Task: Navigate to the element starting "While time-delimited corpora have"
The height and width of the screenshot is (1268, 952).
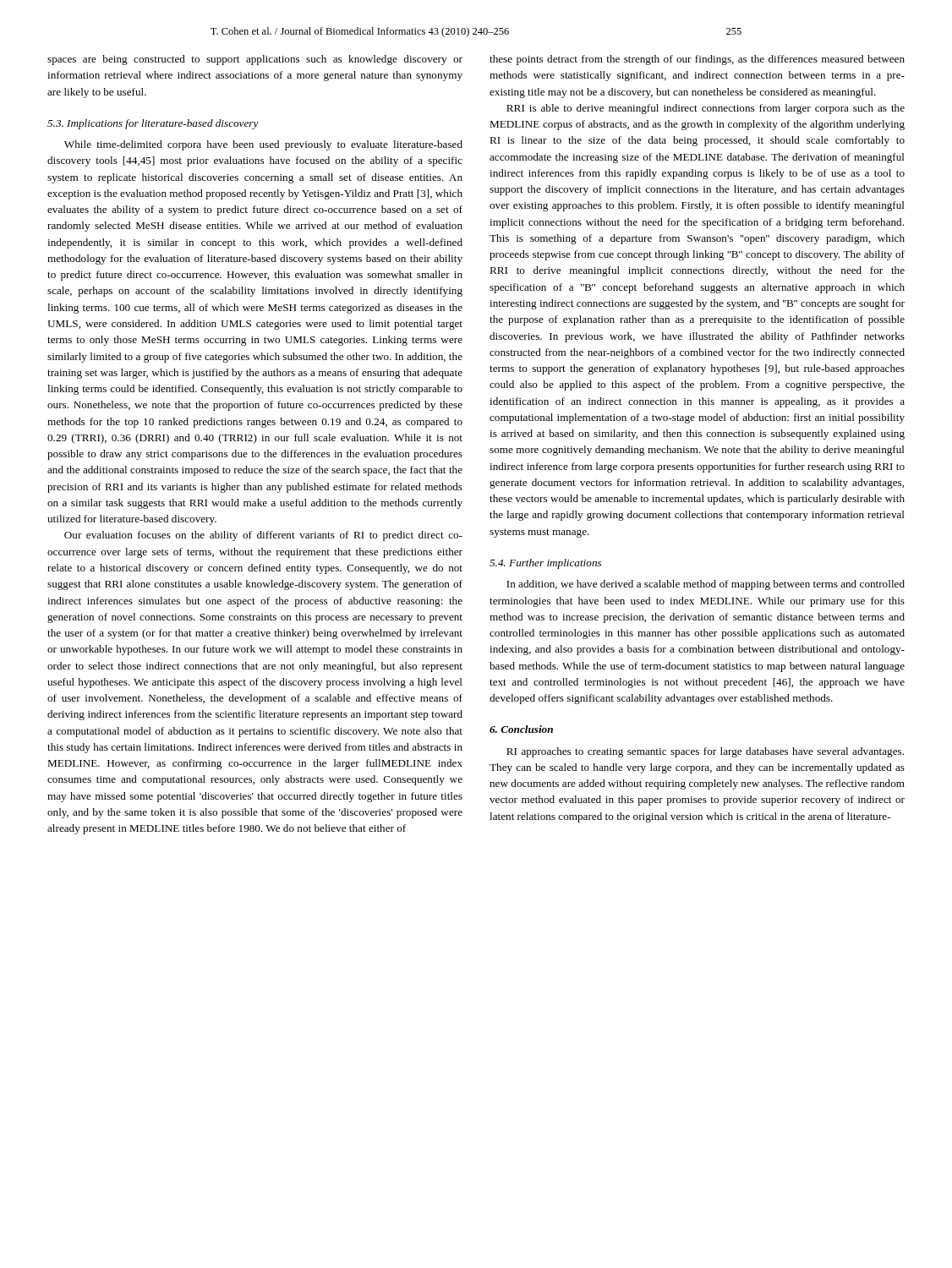Action: [255, 486]
